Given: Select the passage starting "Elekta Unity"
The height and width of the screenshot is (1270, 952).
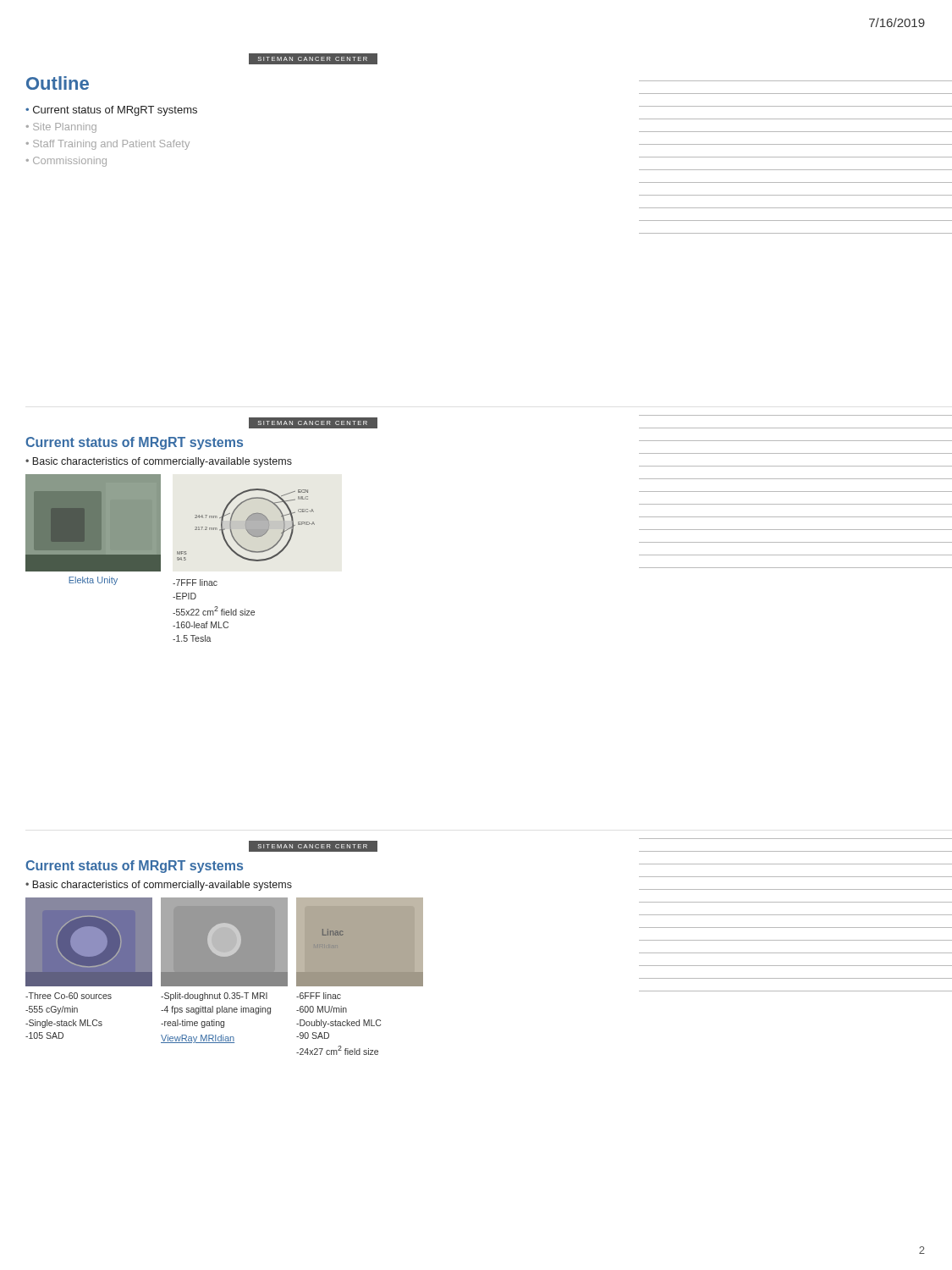Looking at the screenshot, I should (93, 580).
